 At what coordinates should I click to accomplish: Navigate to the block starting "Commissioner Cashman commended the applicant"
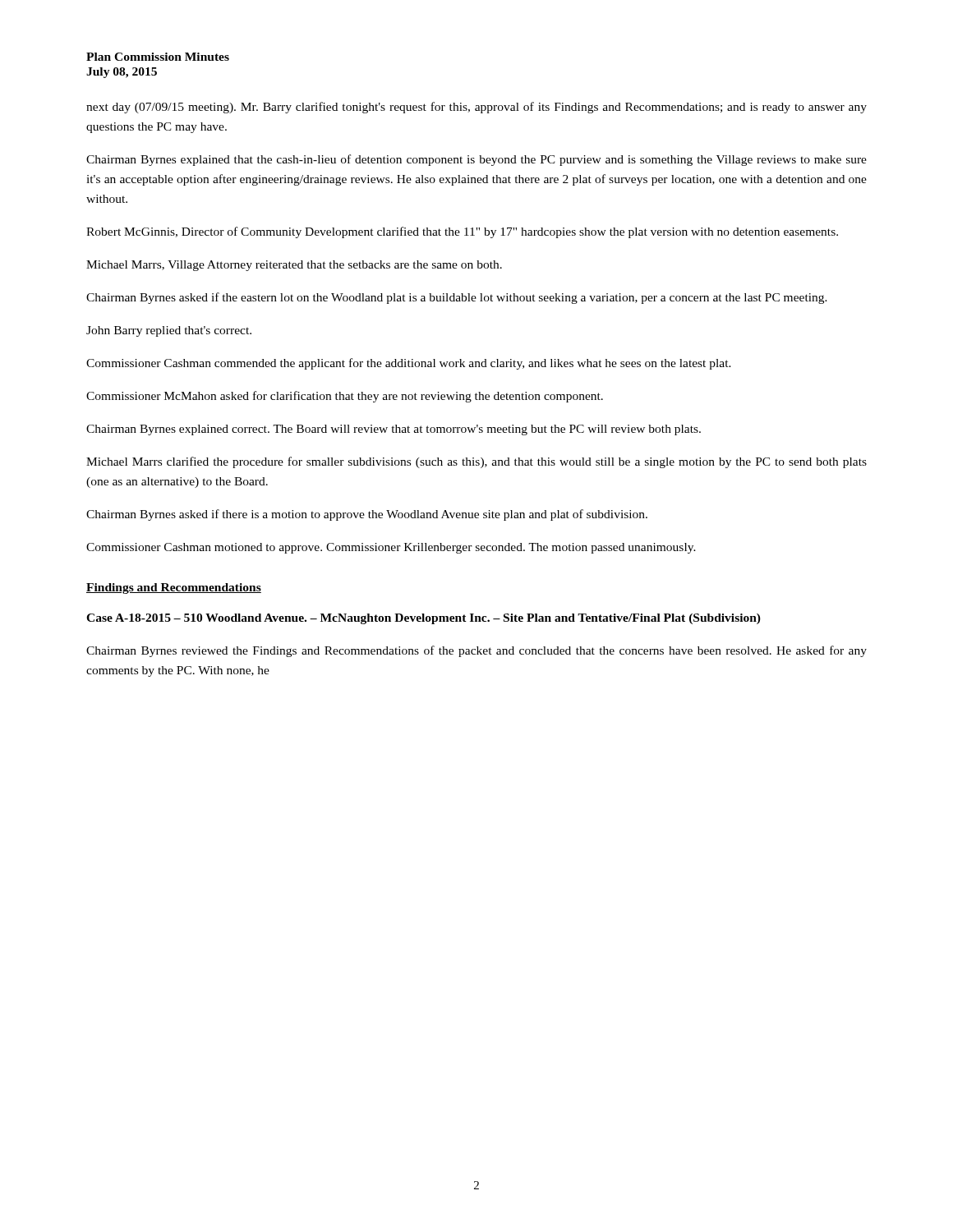tap(476, 363)
